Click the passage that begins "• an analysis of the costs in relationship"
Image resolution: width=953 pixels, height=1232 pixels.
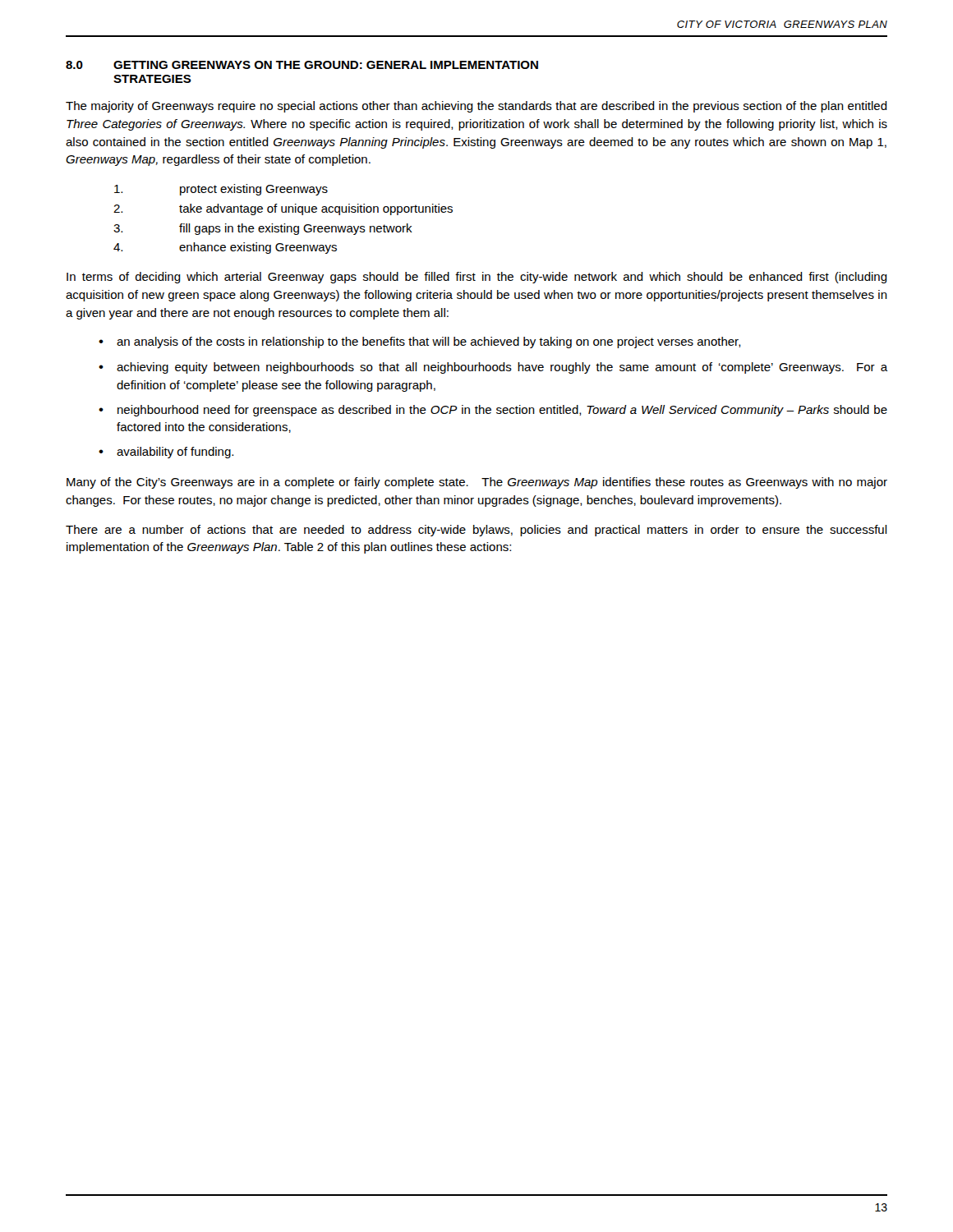click(x=493, y=342)
